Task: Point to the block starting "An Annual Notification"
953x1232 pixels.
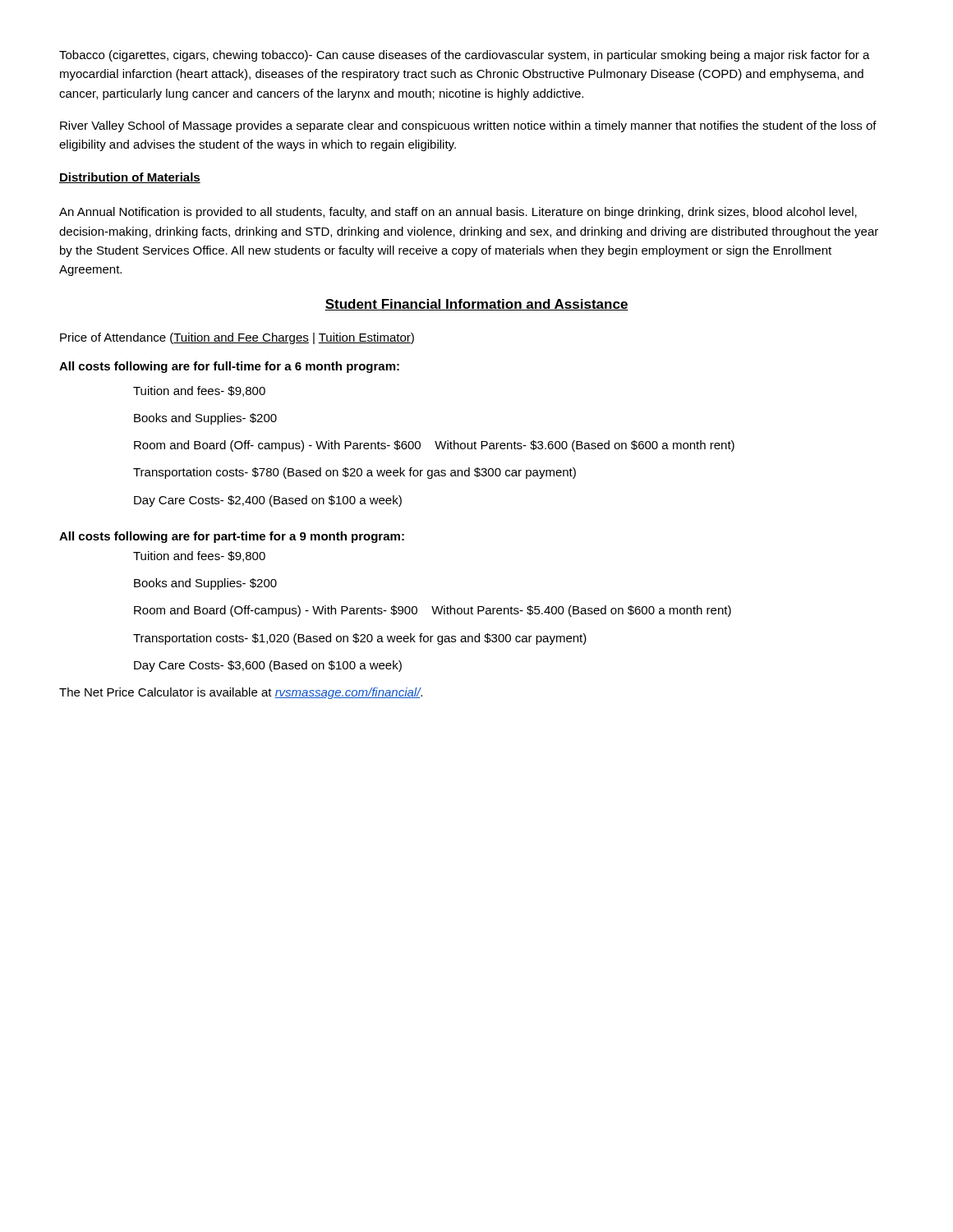Action: point(469,240)
